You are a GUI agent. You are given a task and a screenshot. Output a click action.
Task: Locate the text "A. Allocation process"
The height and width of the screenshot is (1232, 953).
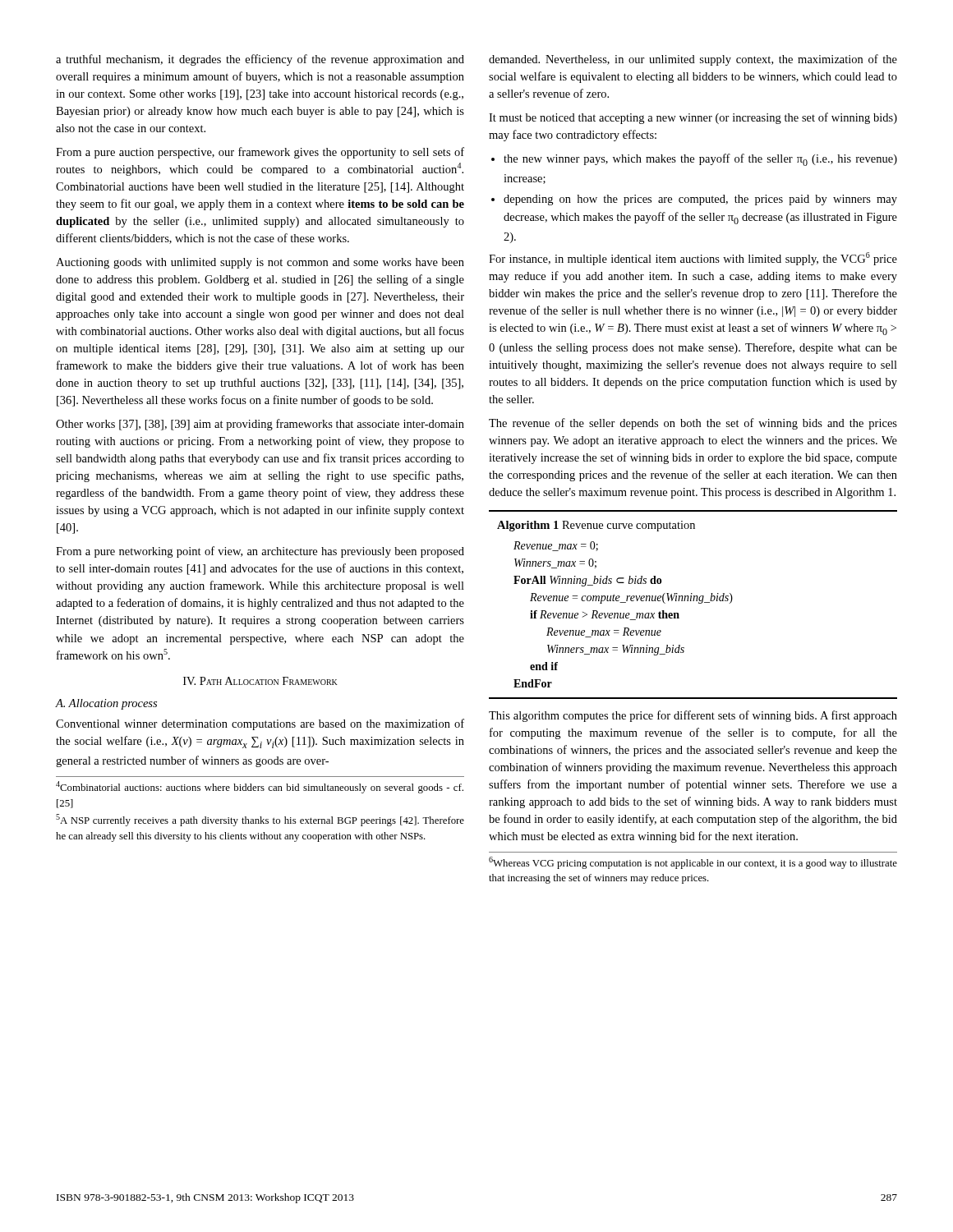click(x=106, y=704)
